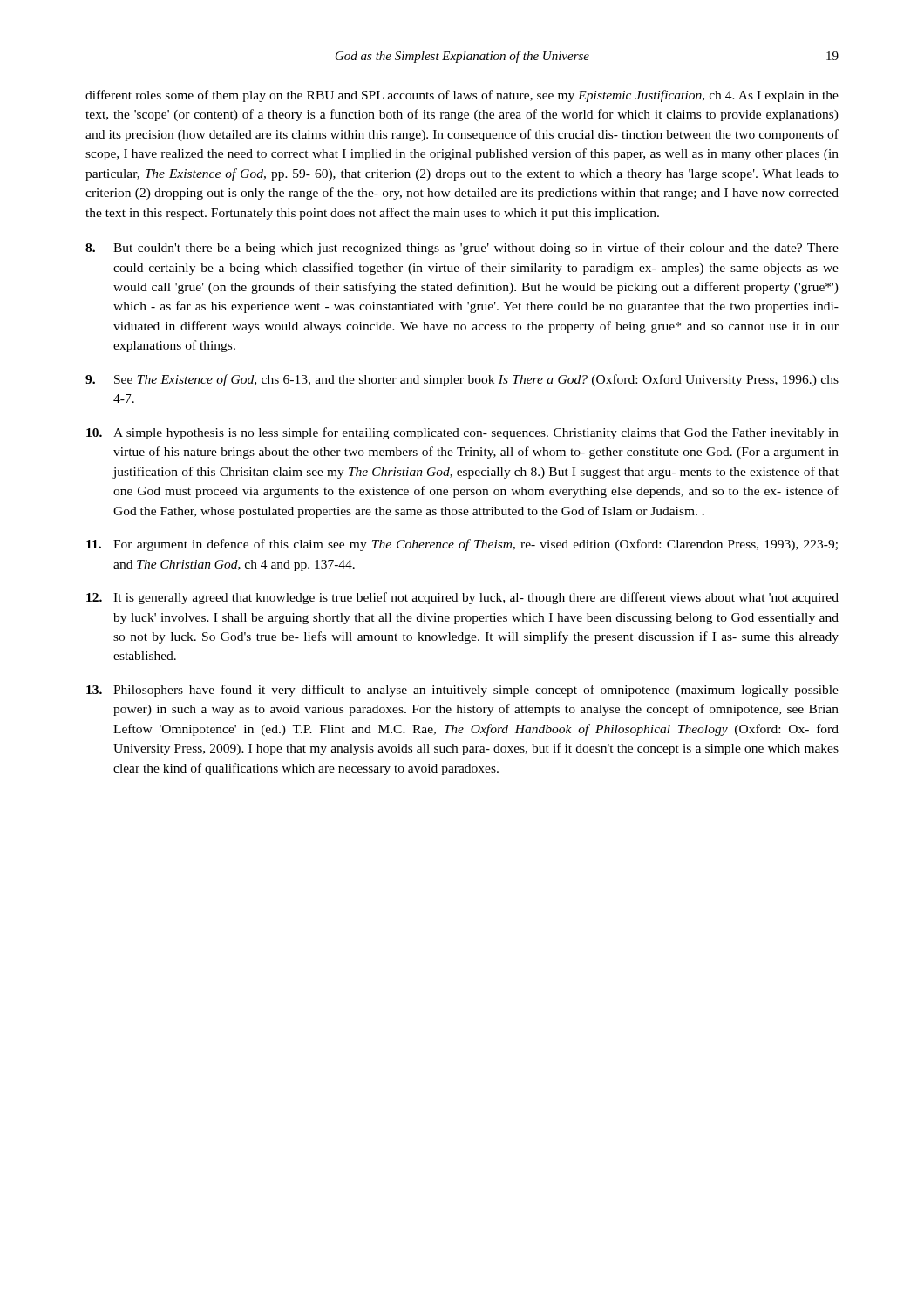Image resolution: width=924 pixels, height=1308 pixels.
Task: Where is the passage that starts "9. See The Existence of God, chs"?
Action: pyautogui.click(x=462, y=389)
